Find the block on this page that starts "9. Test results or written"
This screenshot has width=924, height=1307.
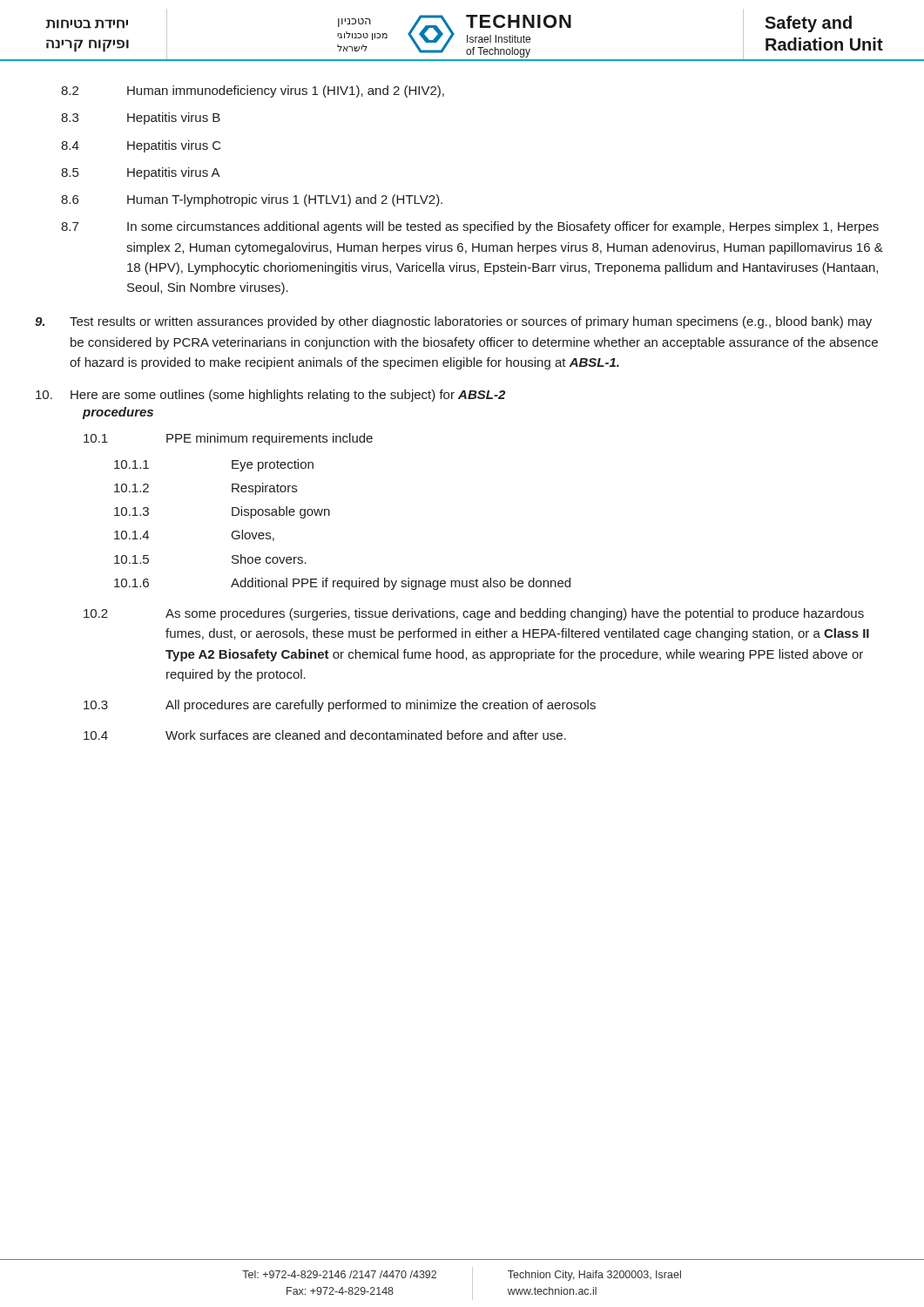(x=462, y=342)
